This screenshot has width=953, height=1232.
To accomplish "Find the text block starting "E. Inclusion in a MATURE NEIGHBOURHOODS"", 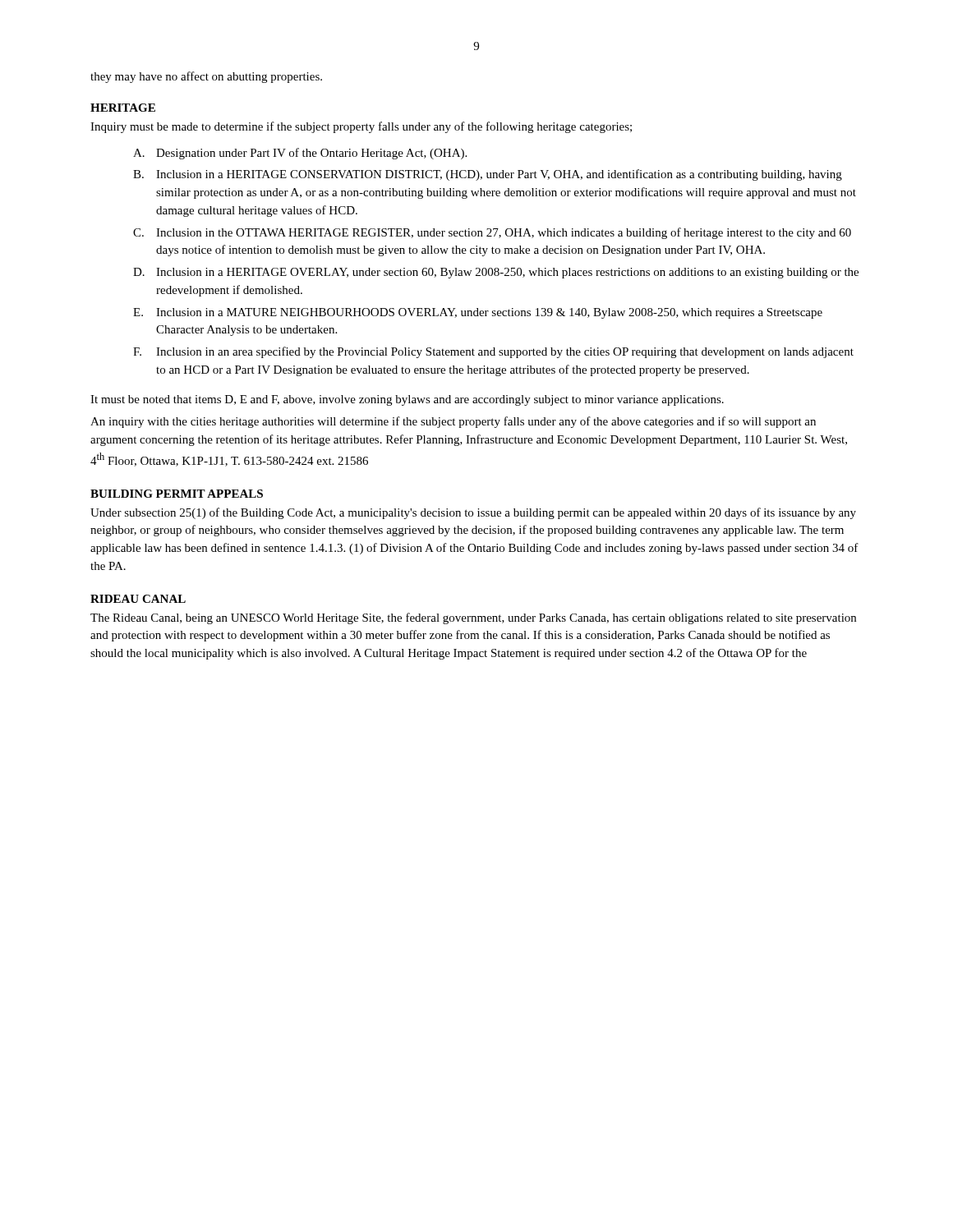I will [498, 321].
